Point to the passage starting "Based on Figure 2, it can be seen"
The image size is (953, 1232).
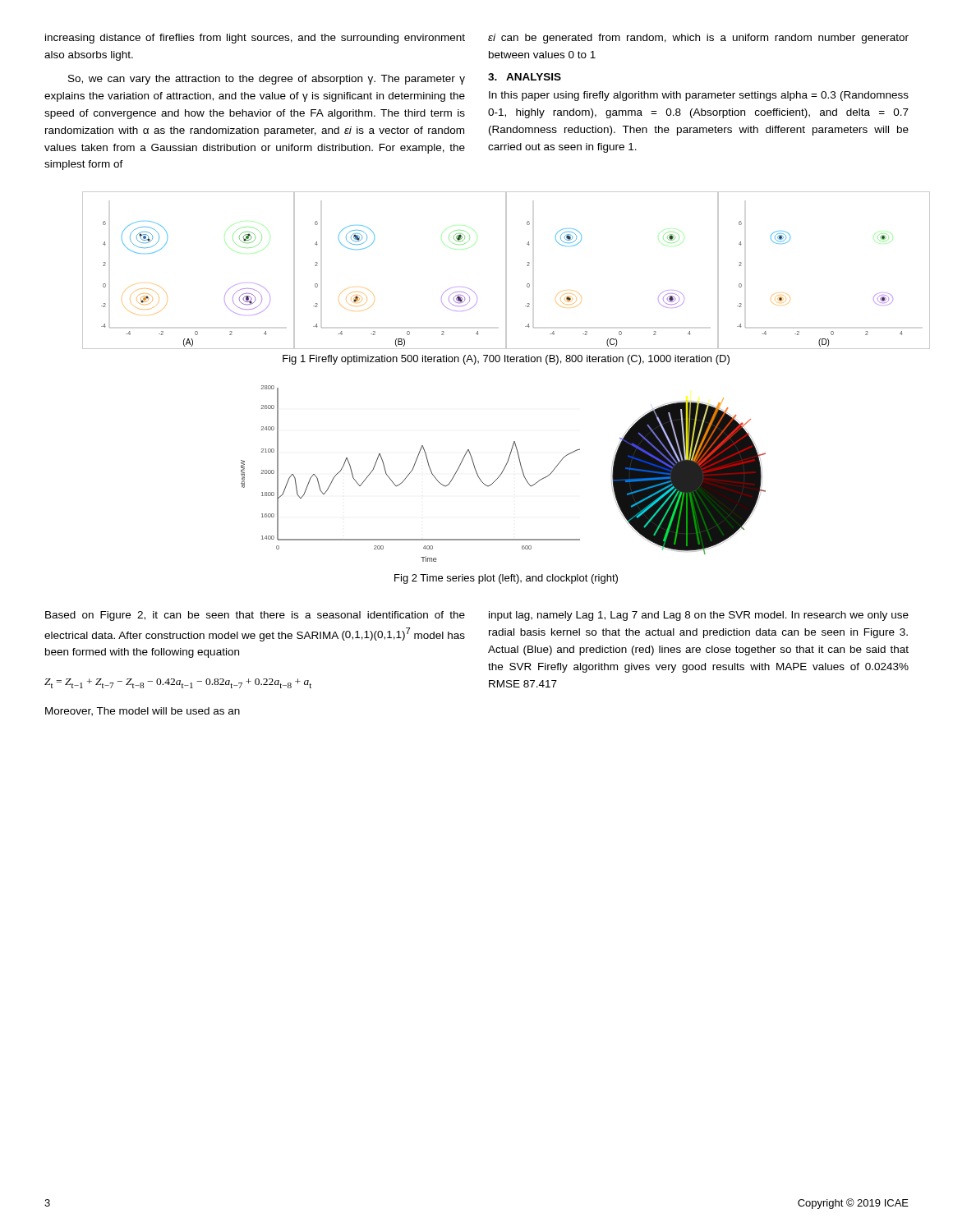point(255,616)
